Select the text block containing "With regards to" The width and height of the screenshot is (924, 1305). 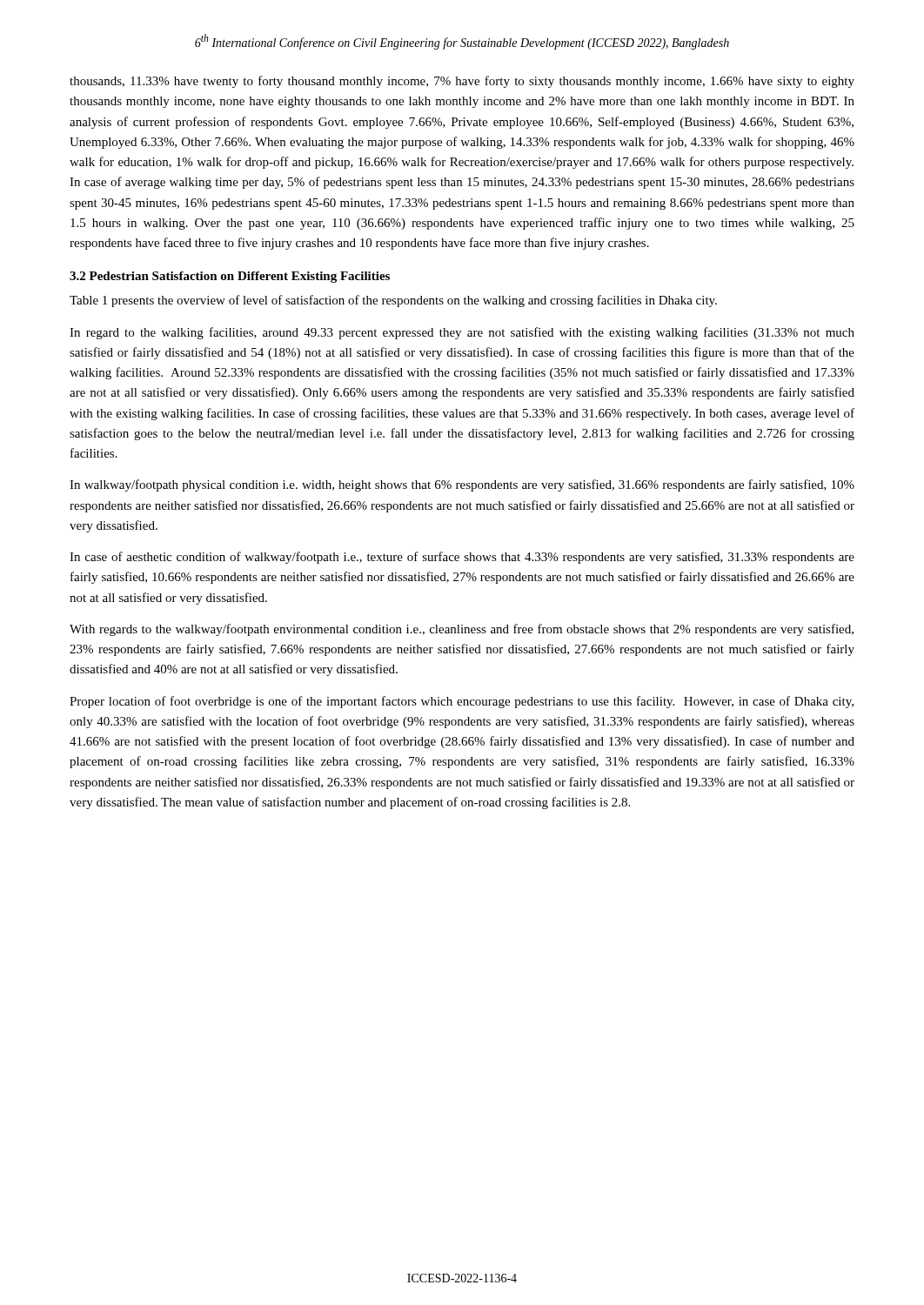[x=462, y=649]
